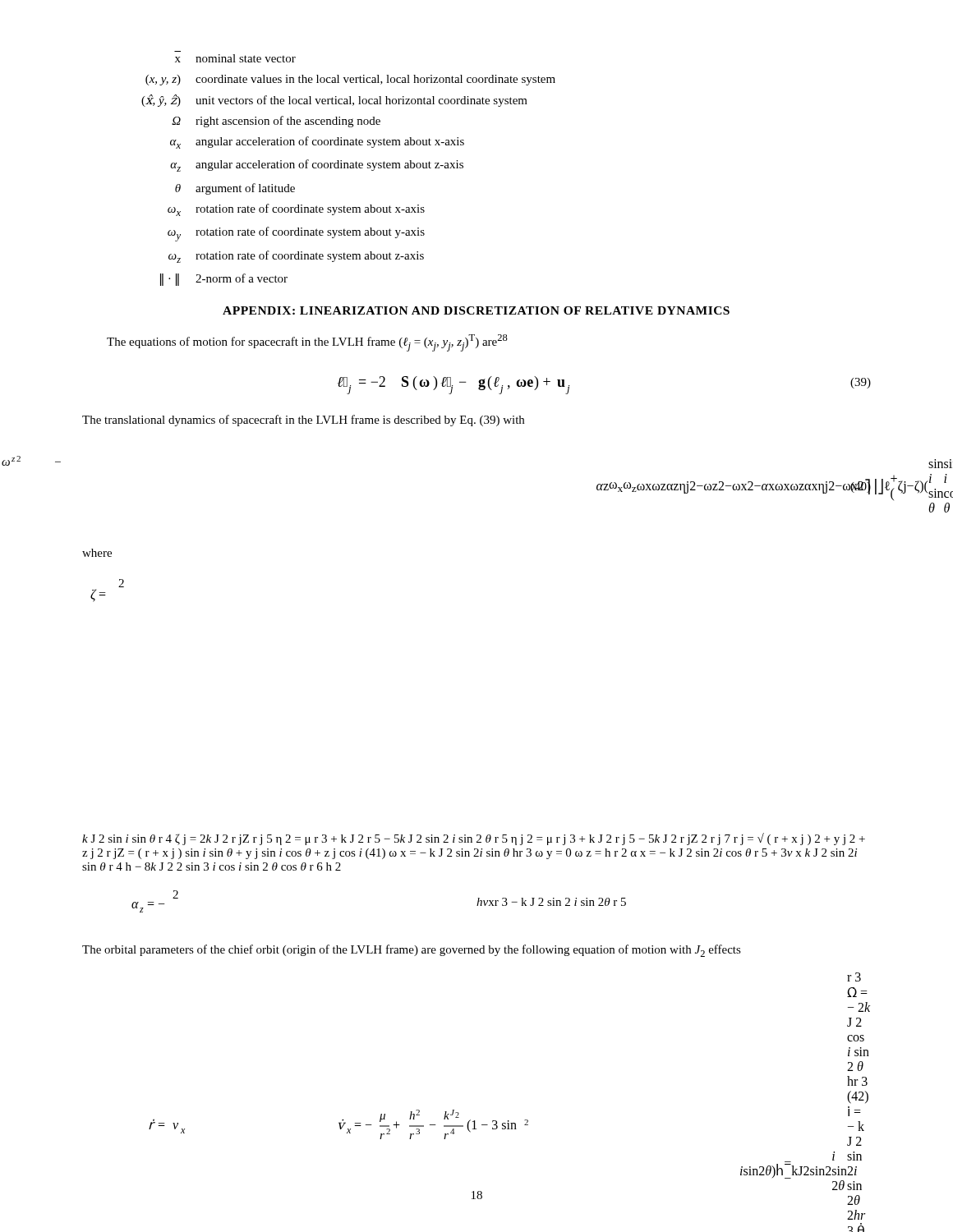This screenshot has width=953, height=1232.
Task: Locate the block starting "The orbital parameters of"
Action: 412,951
